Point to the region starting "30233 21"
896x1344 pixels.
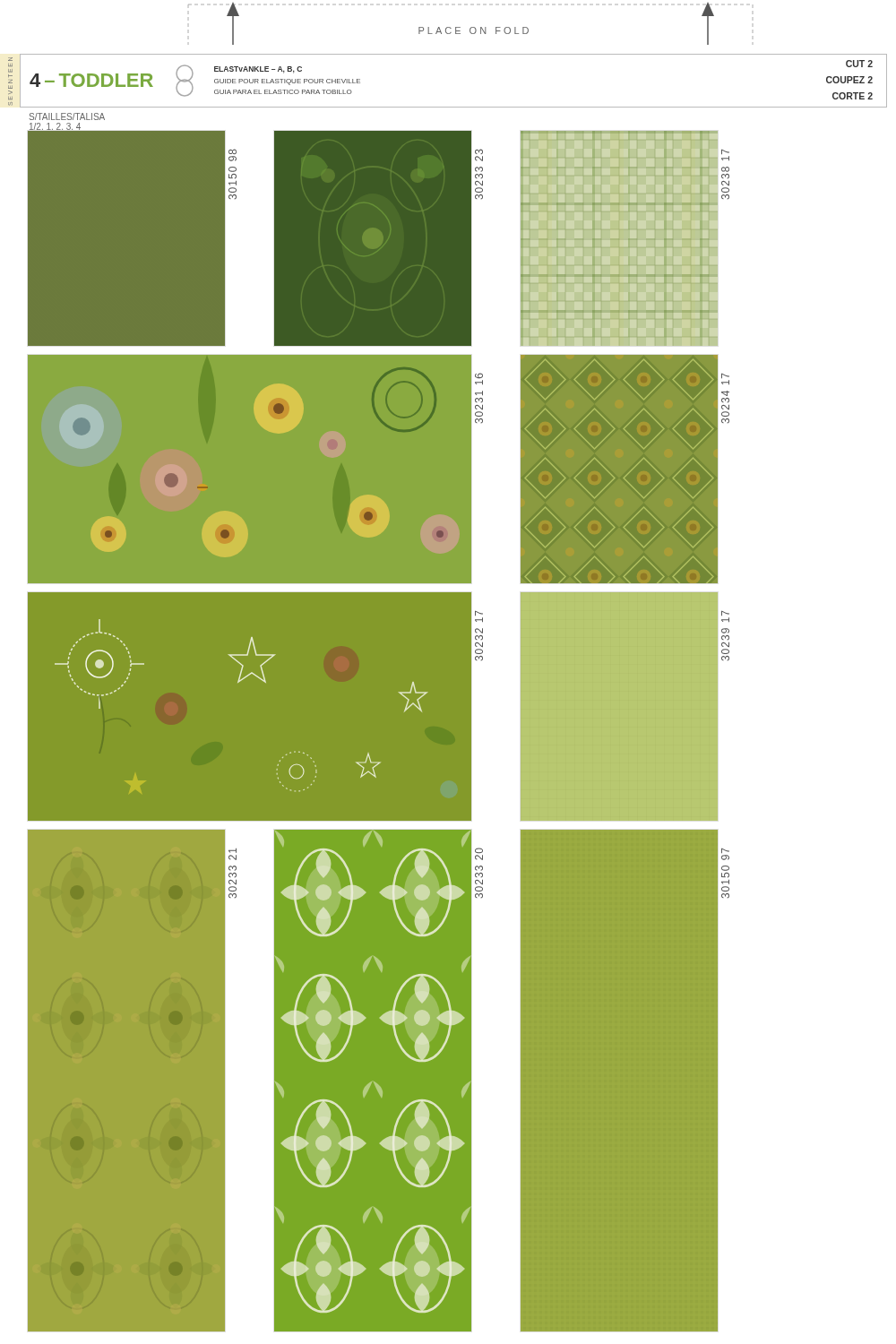[x=233, y=873]
